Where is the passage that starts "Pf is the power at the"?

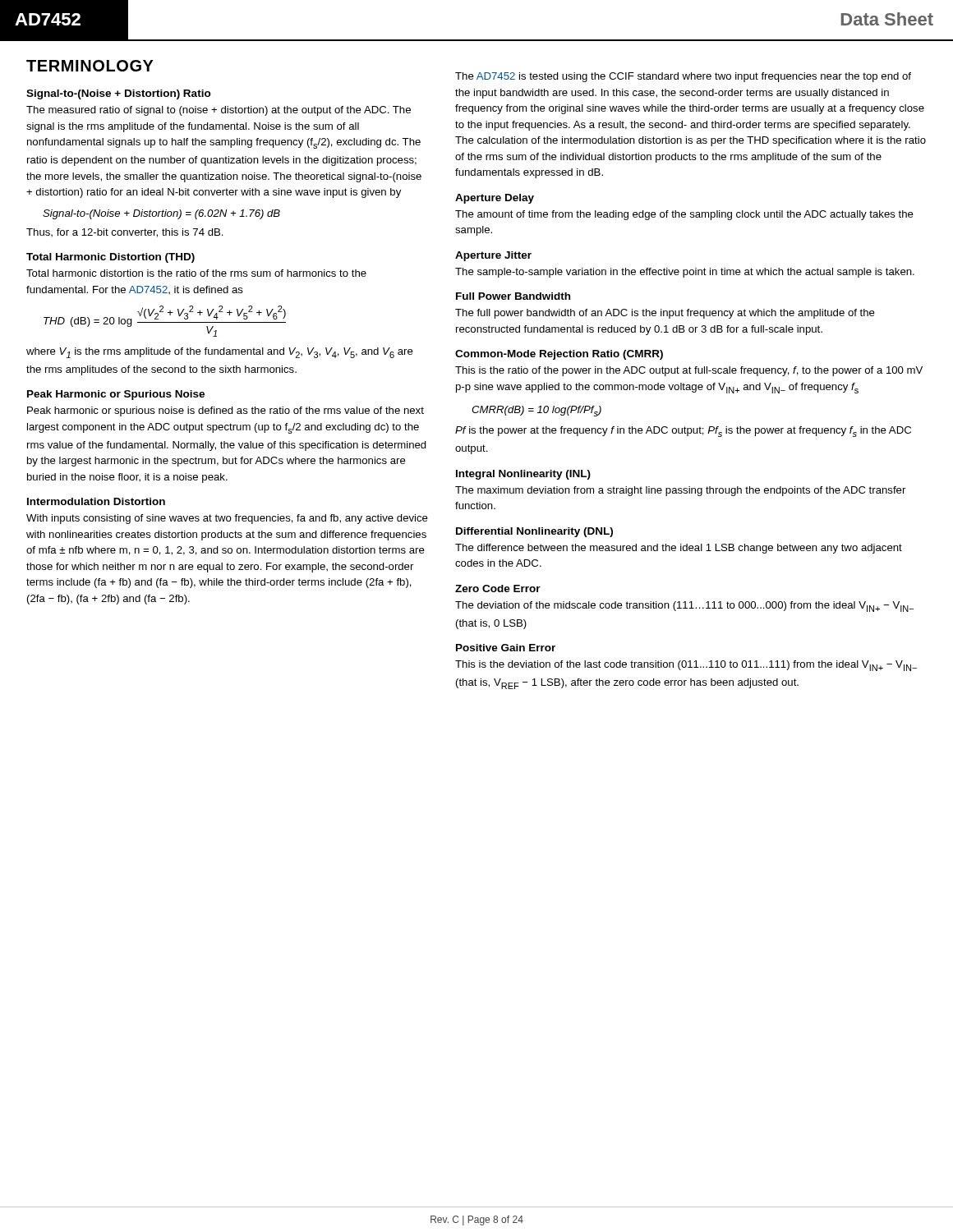pyautogui.click(x=683, y=439)
